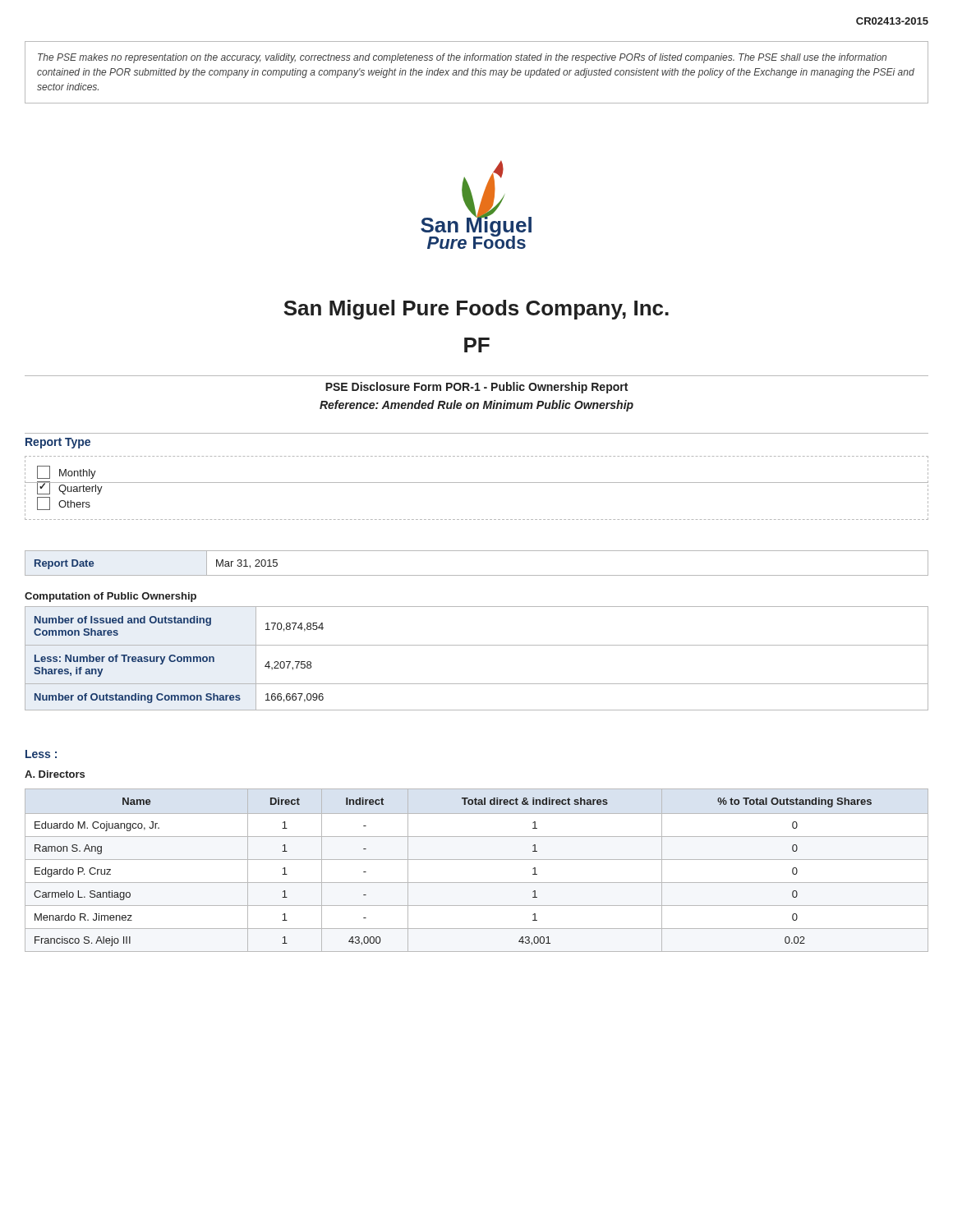Image resolution: width=953 pixels, height=1232 pixels.
Task: Locate the table with the text "Mar 31, 2015"
Action: click(x=476, y=563)
